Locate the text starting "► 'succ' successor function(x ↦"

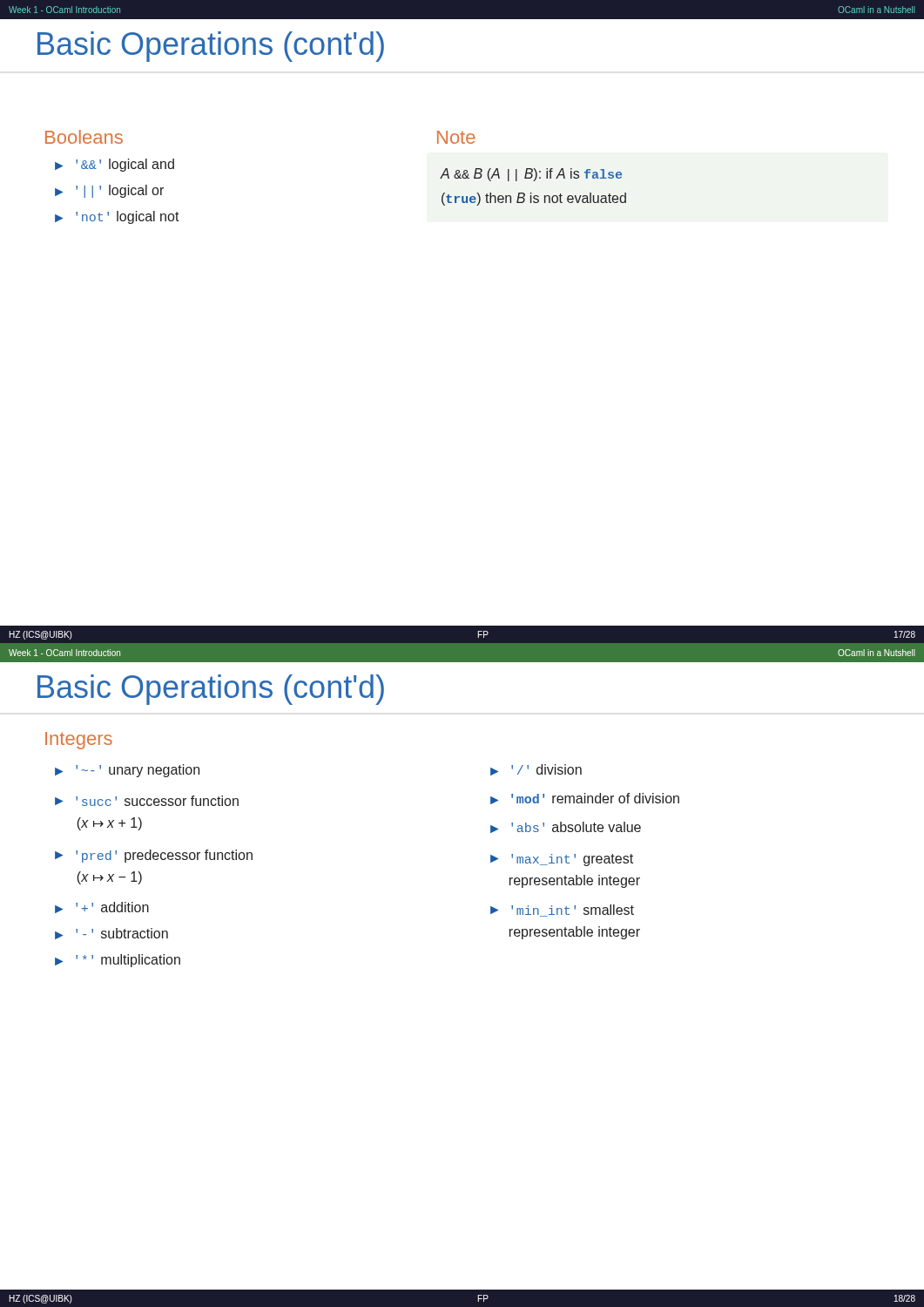(x=146, y=812)
